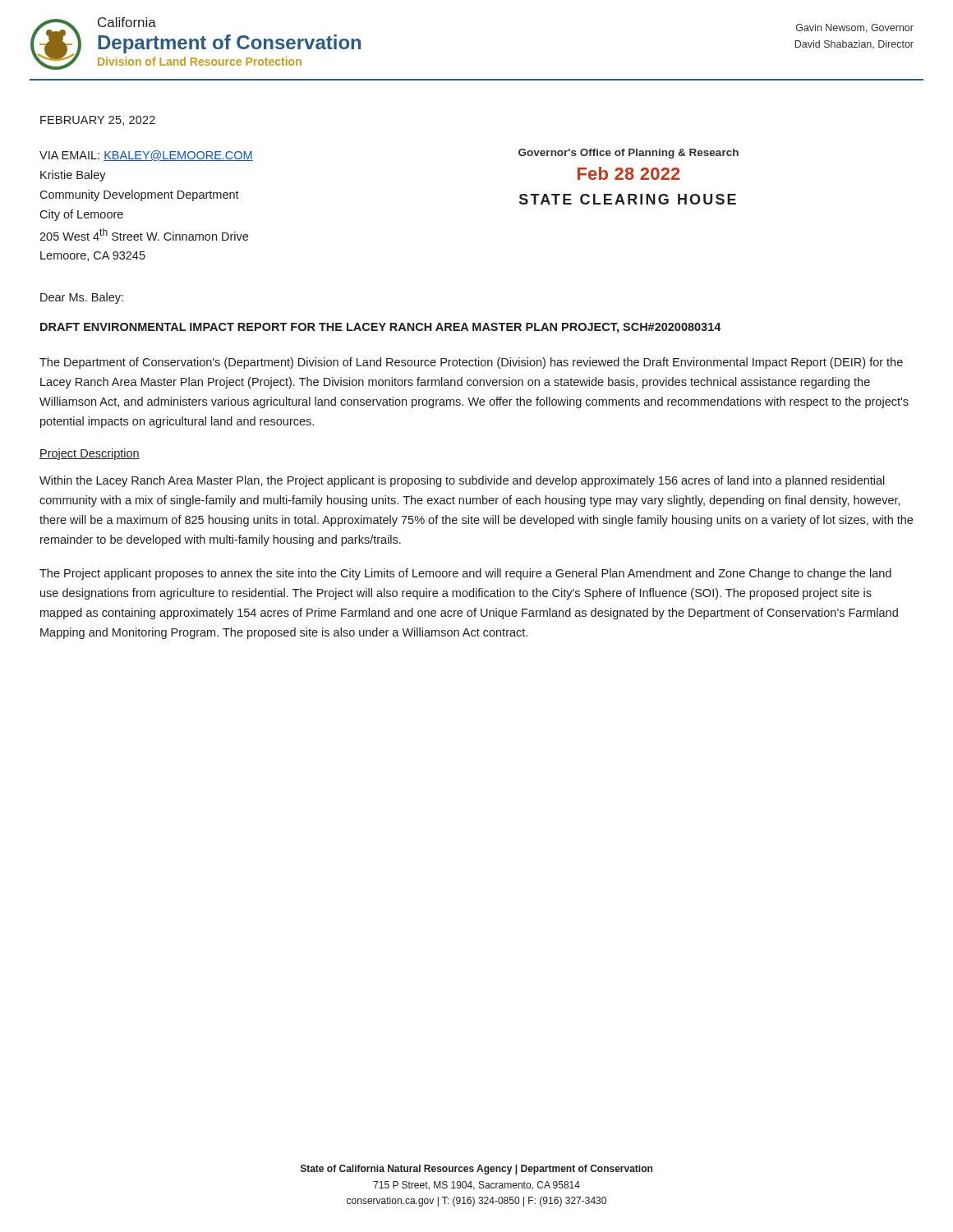Navigate to the text starting "The Department of Conservation's (Department) Division"

point(474,392)
